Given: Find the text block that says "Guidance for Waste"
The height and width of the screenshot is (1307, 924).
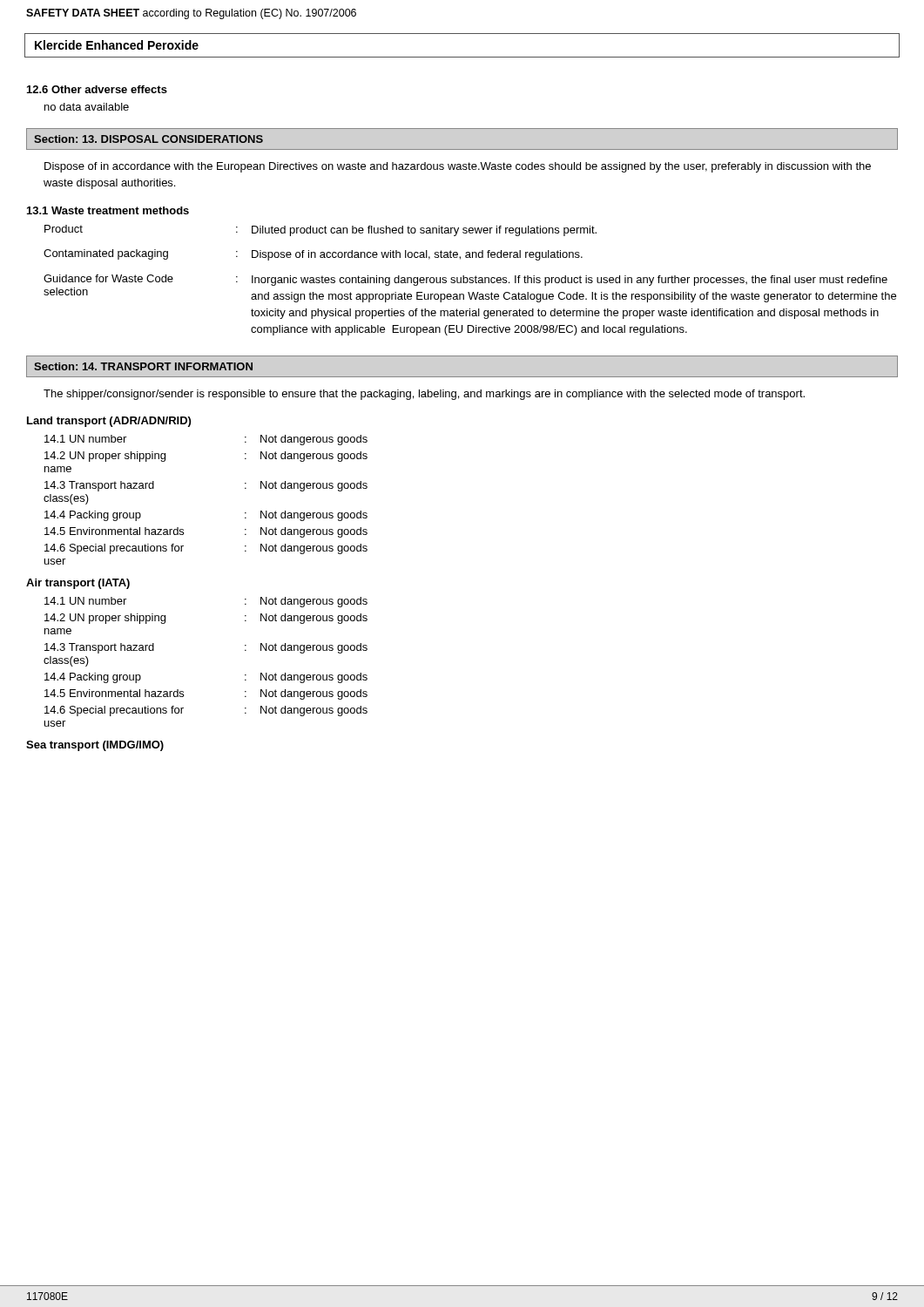Looking at the screenshot, I should click(x=471, y=305).
